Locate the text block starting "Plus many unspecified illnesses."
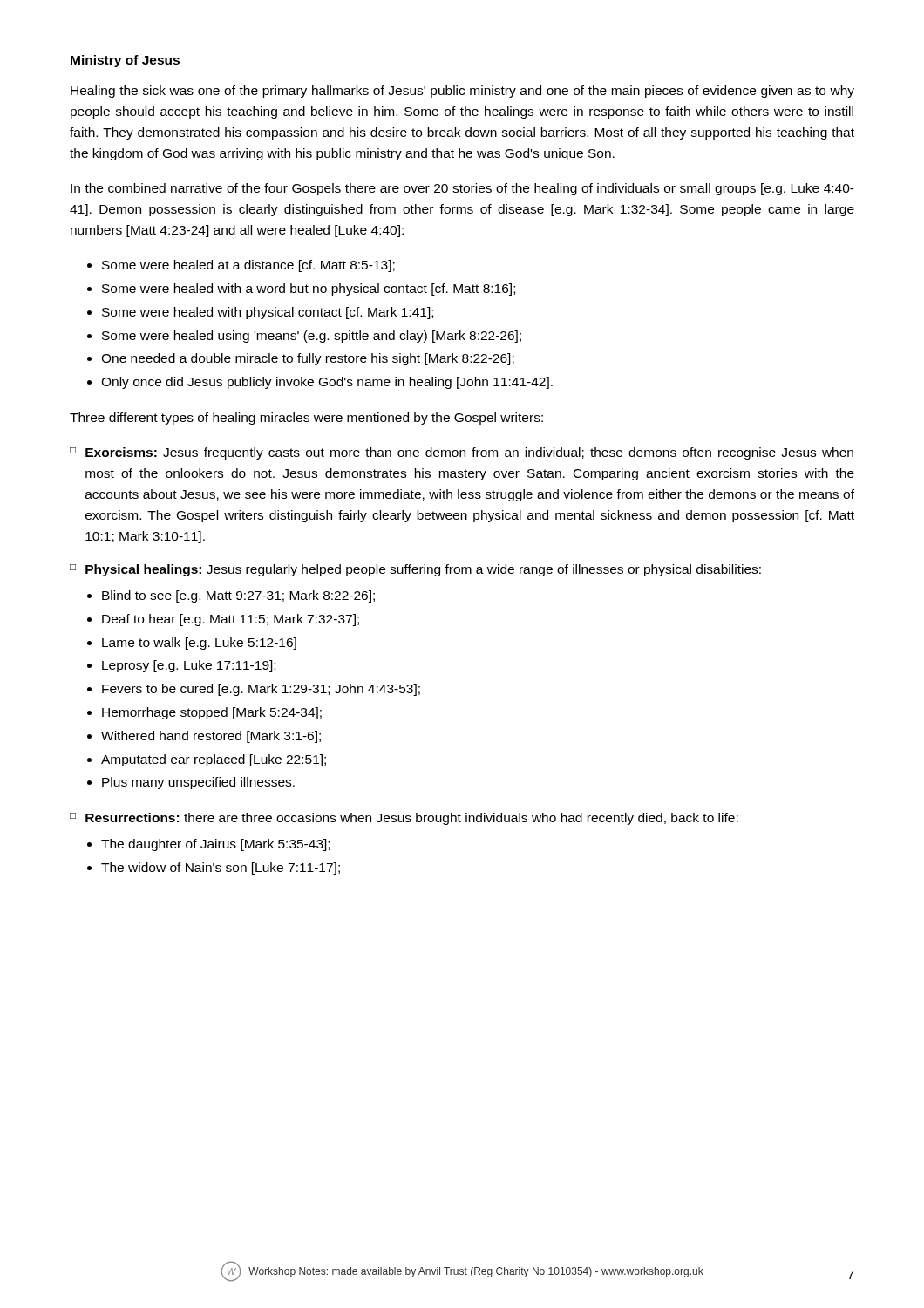Viewport: 924px width, 1308px height. coord(198,782)
